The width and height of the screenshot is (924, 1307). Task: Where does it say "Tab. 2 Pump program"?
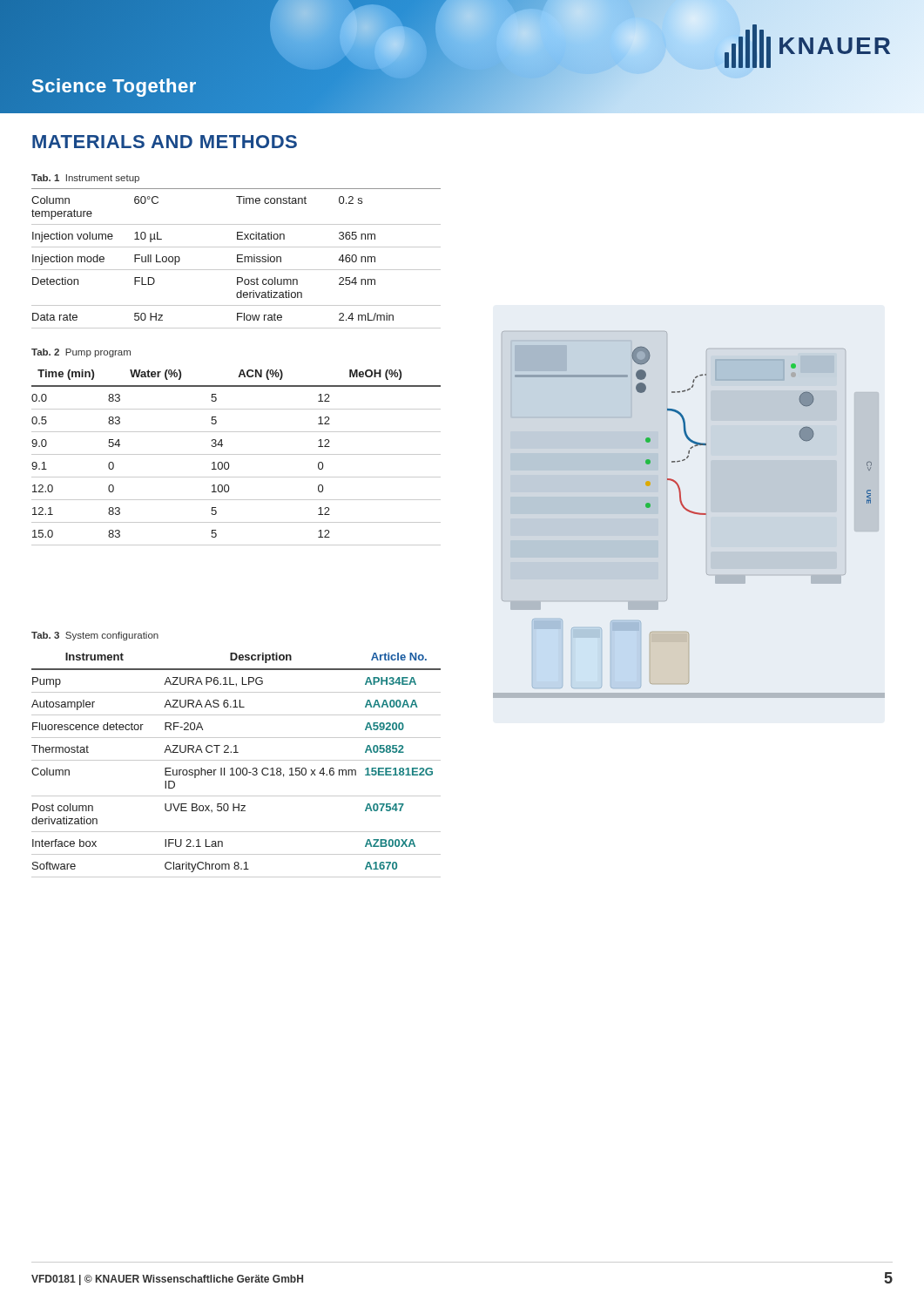pos(81,352)
